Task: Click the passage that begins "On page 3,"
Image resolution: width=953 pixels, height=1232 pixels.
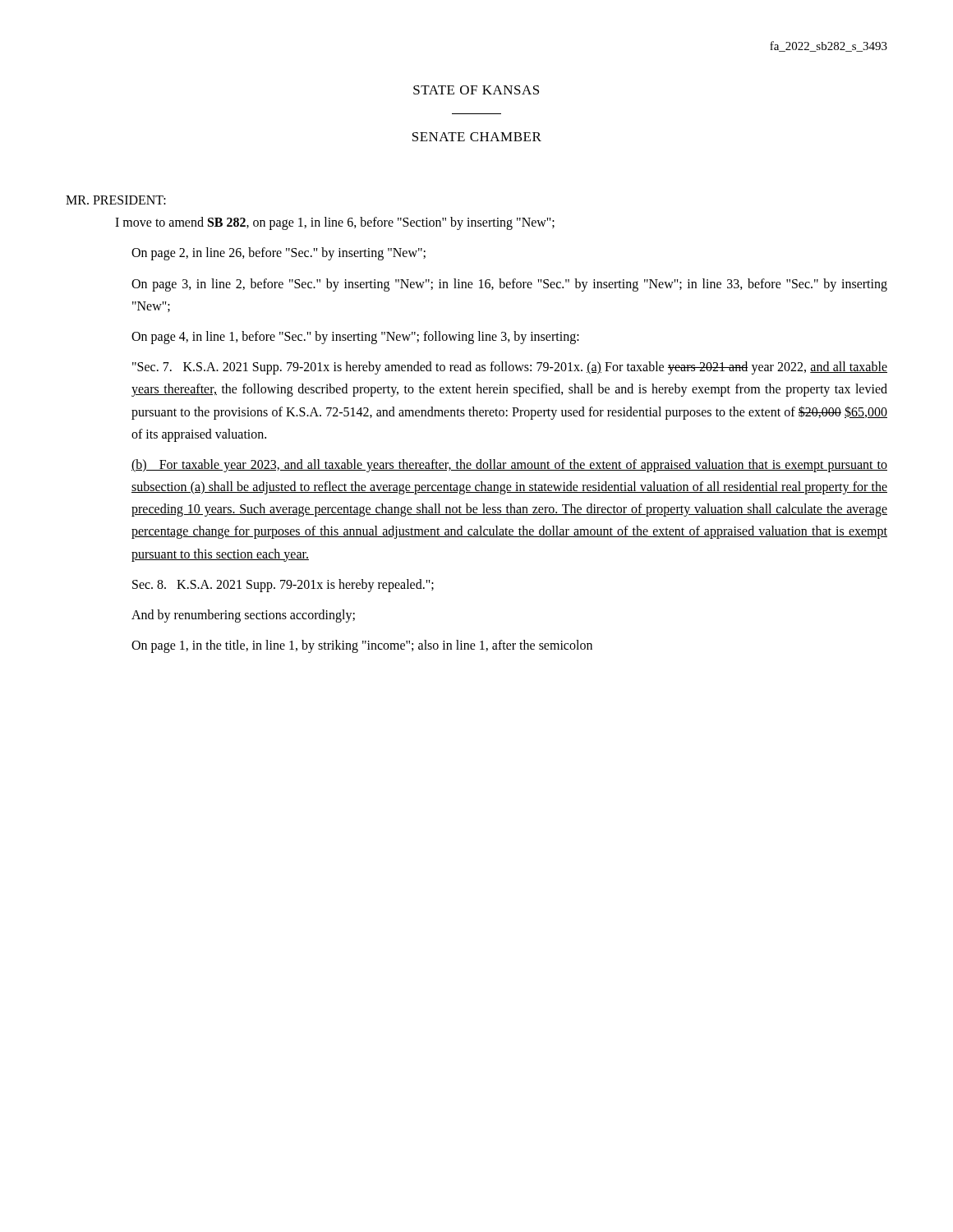Action: tap(509, 295)
